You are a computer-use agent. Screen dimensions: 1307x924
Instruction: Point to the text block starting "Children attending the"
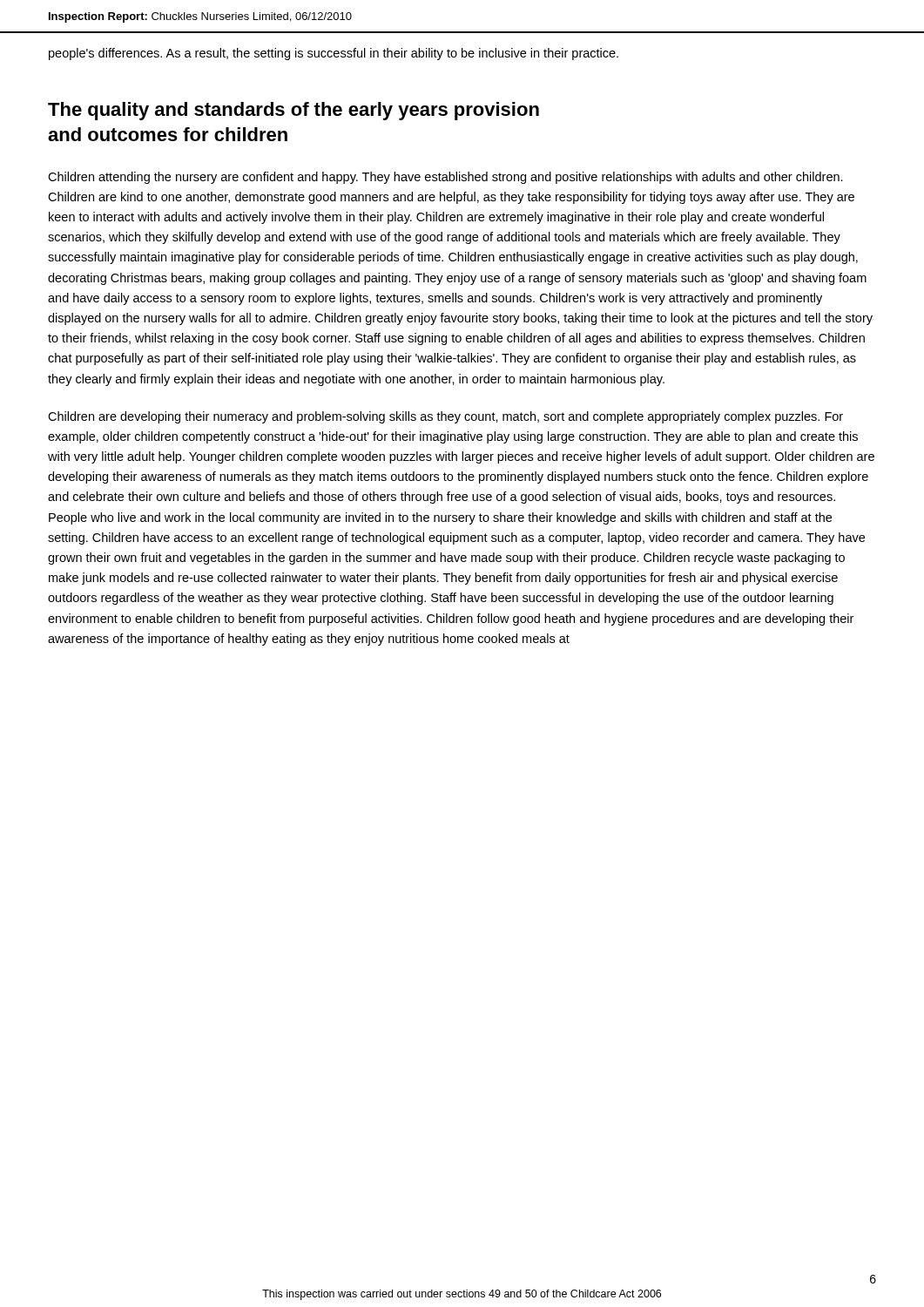coord(460,278)
